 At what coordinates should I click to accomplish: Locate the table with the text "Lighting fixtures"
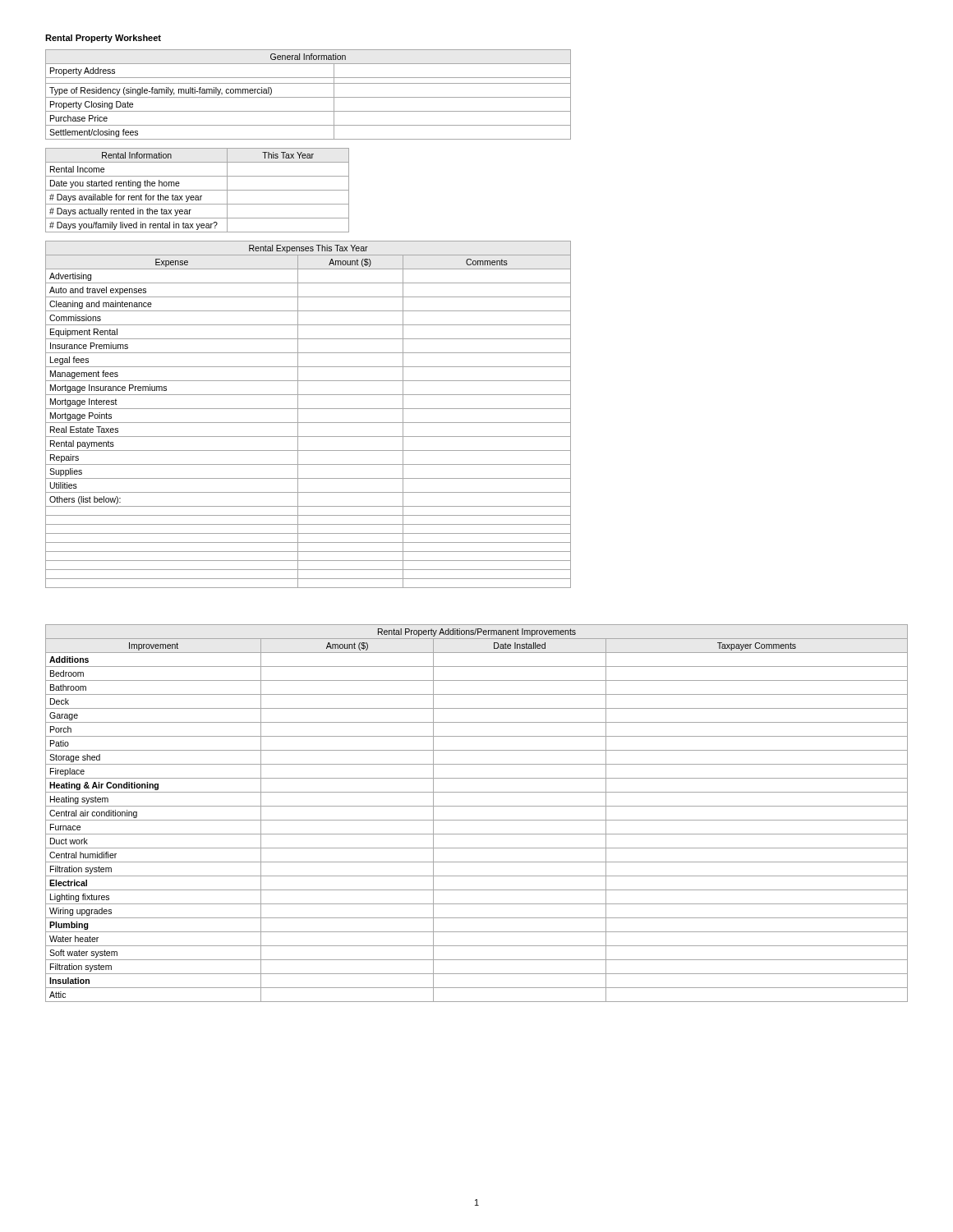click(476, 813)
